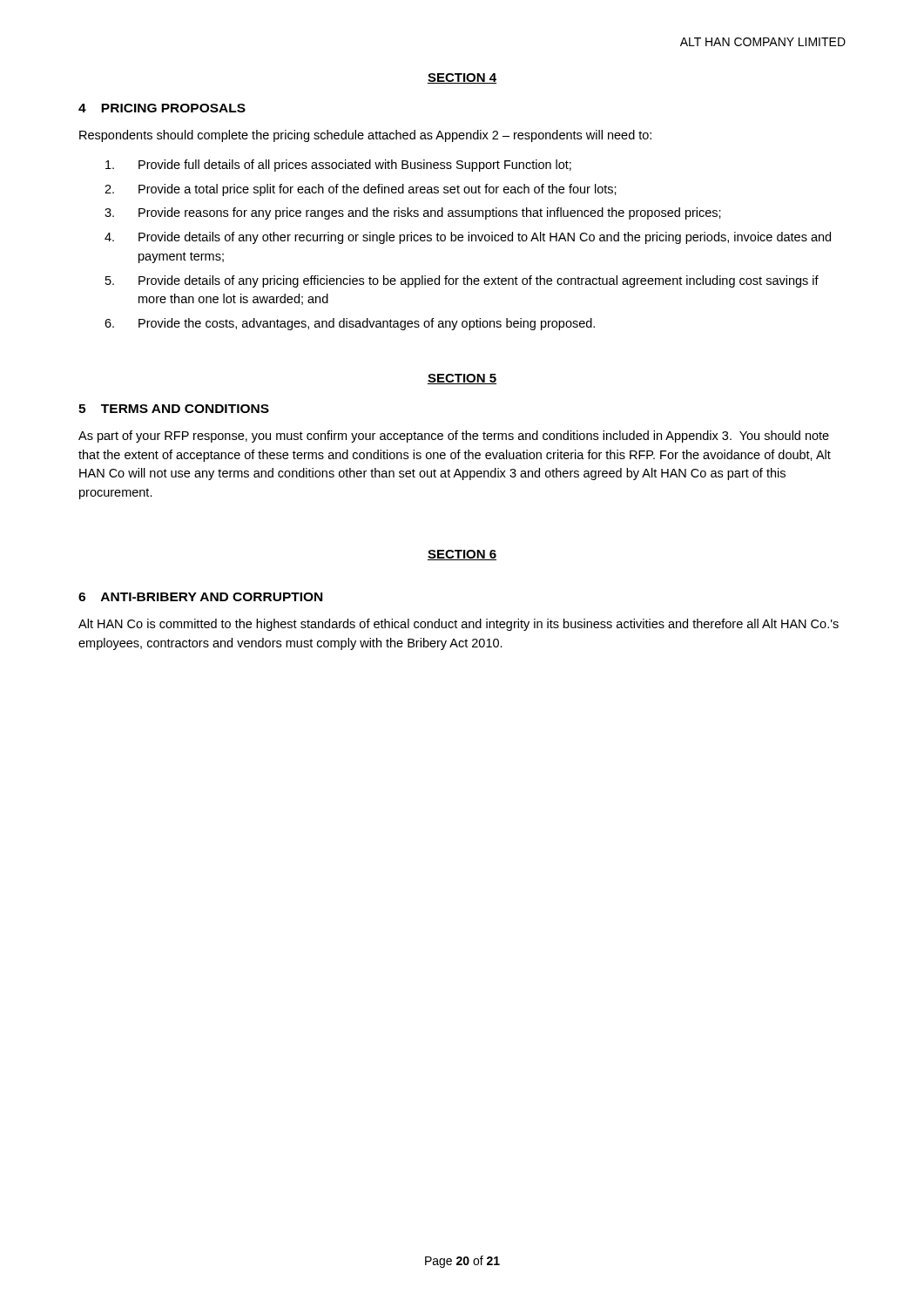Viewport: 924px width, 1307px height.
Task: Click on the text block that reads "As part of your RFP response, you must"
Action: coord(455,464)
